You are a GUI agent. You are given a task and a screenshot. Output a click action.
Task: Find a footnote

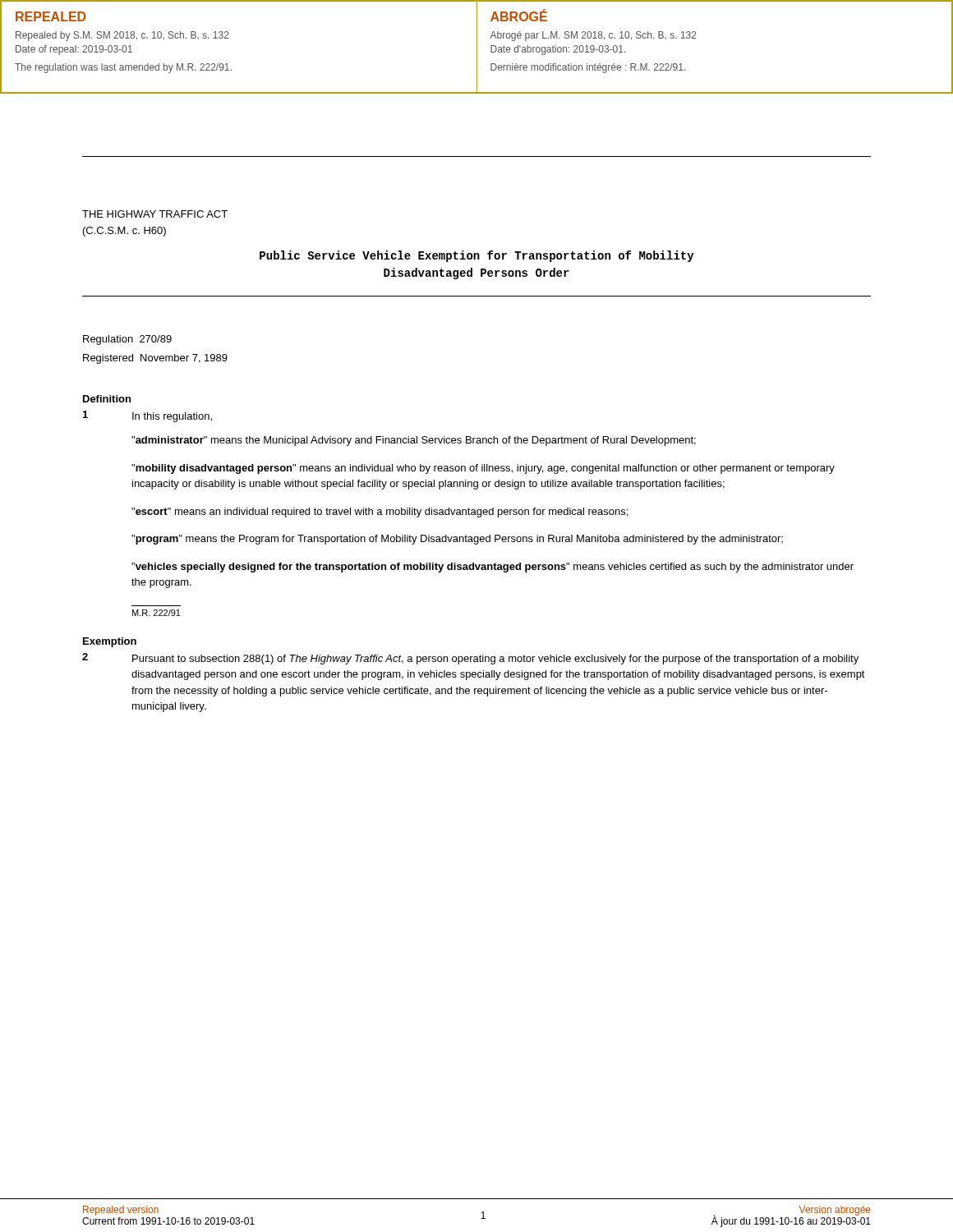[x=156, y=613]
